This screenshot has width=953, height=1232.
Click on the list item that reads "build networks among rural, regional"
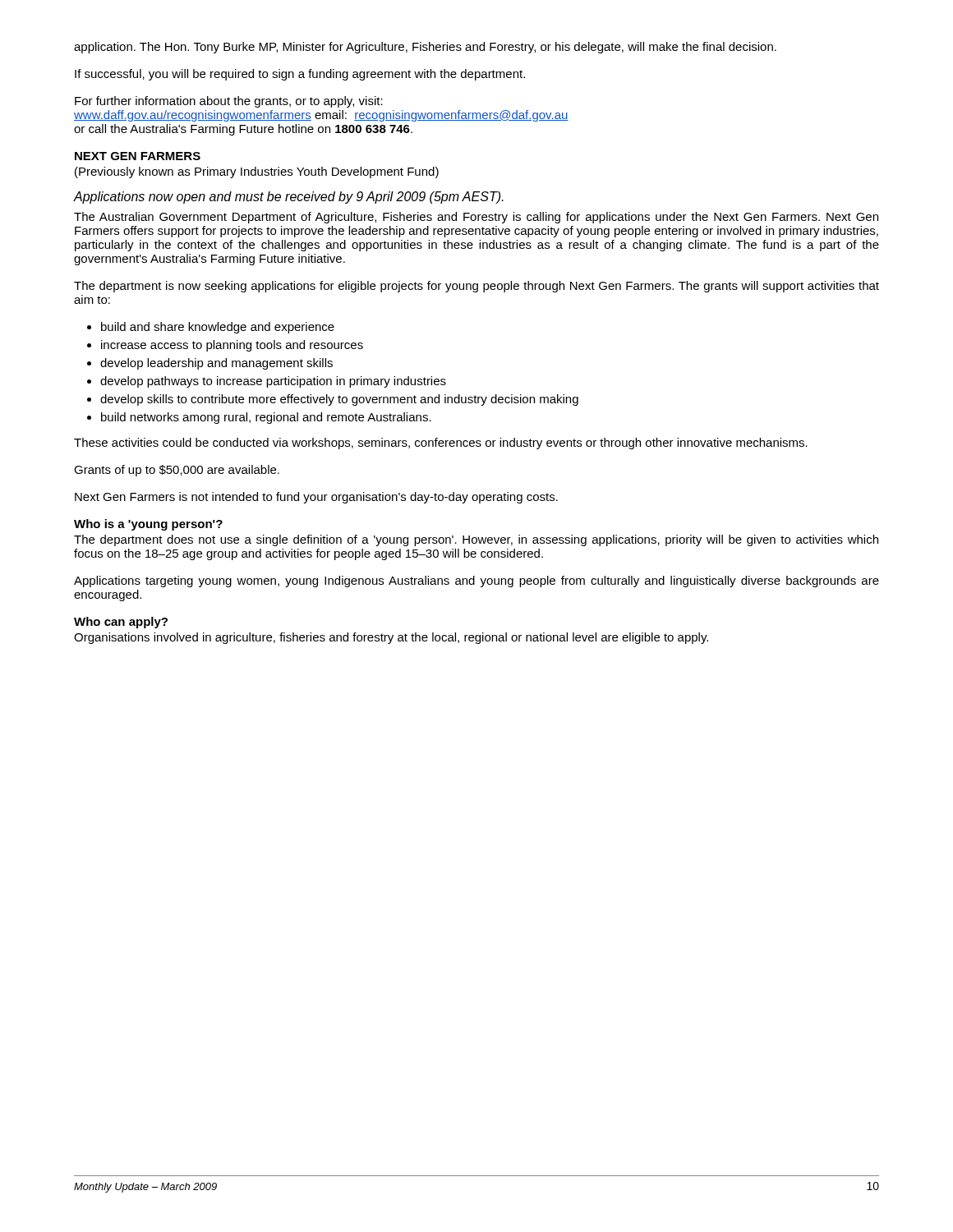coord(266,418)
